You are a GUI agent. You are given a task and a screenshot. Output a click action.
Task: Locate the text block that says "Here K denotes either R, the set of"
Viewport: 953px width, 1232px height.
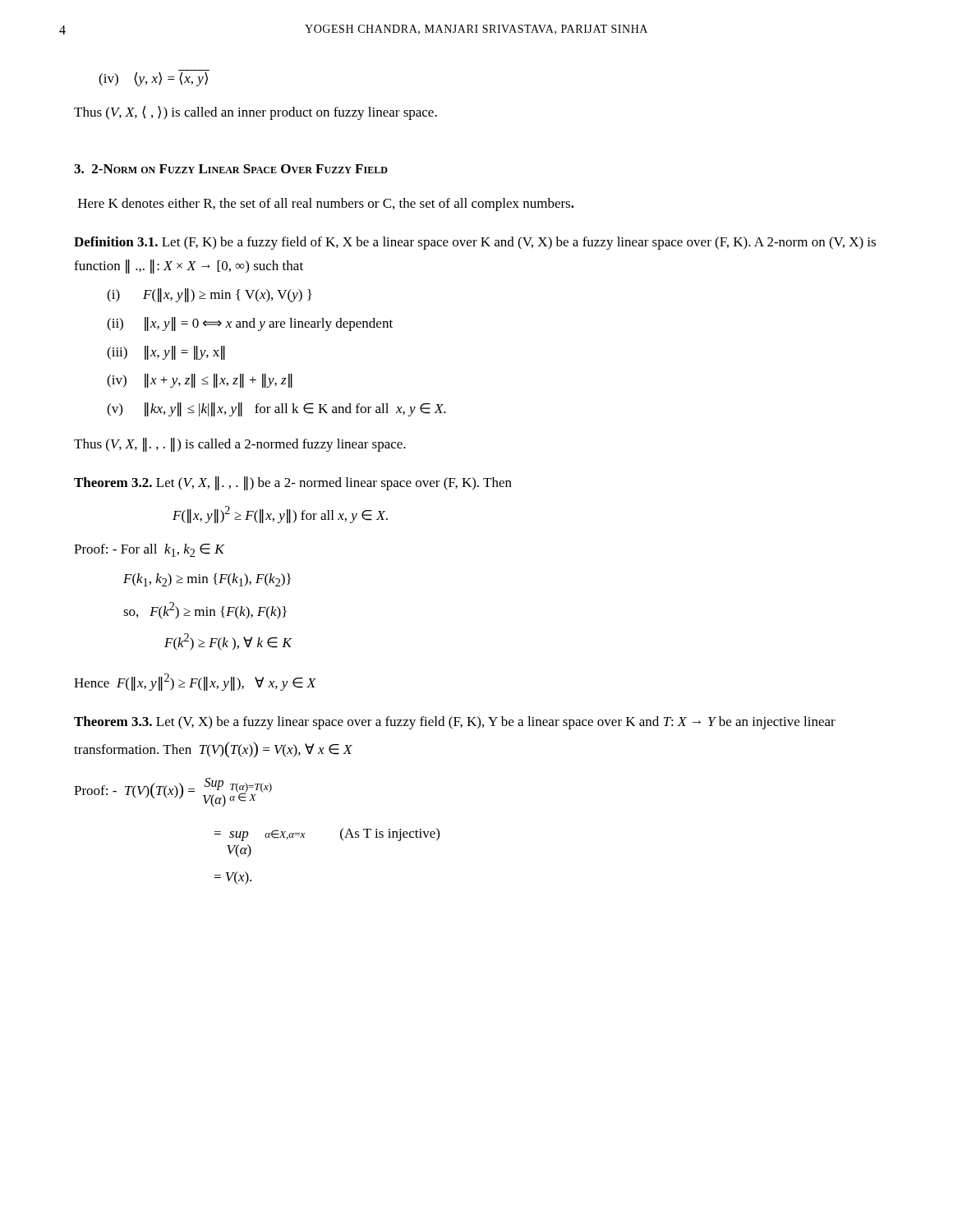(x=324, y=203)
